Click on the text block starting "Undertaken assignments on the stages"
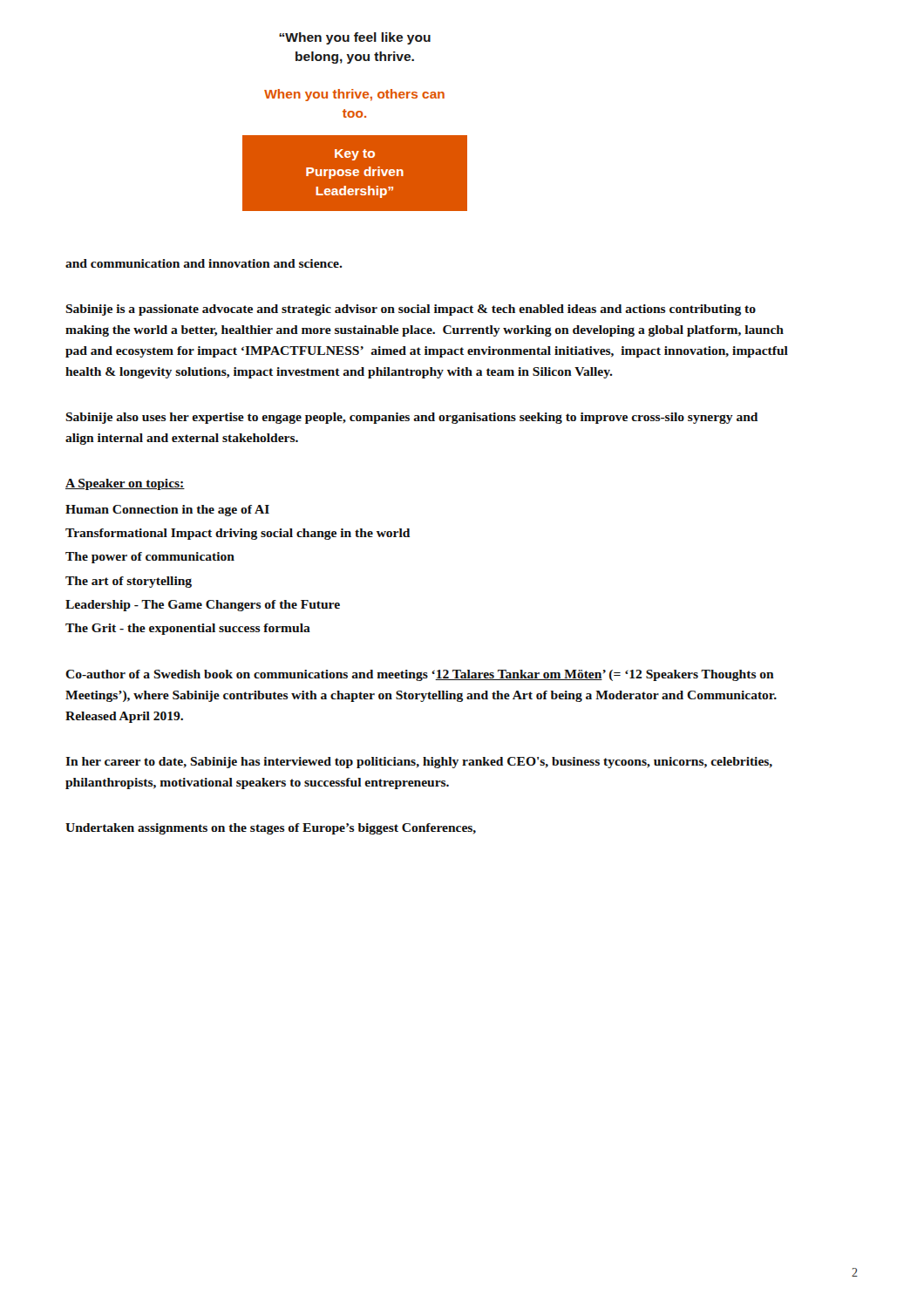 [271, 827]
